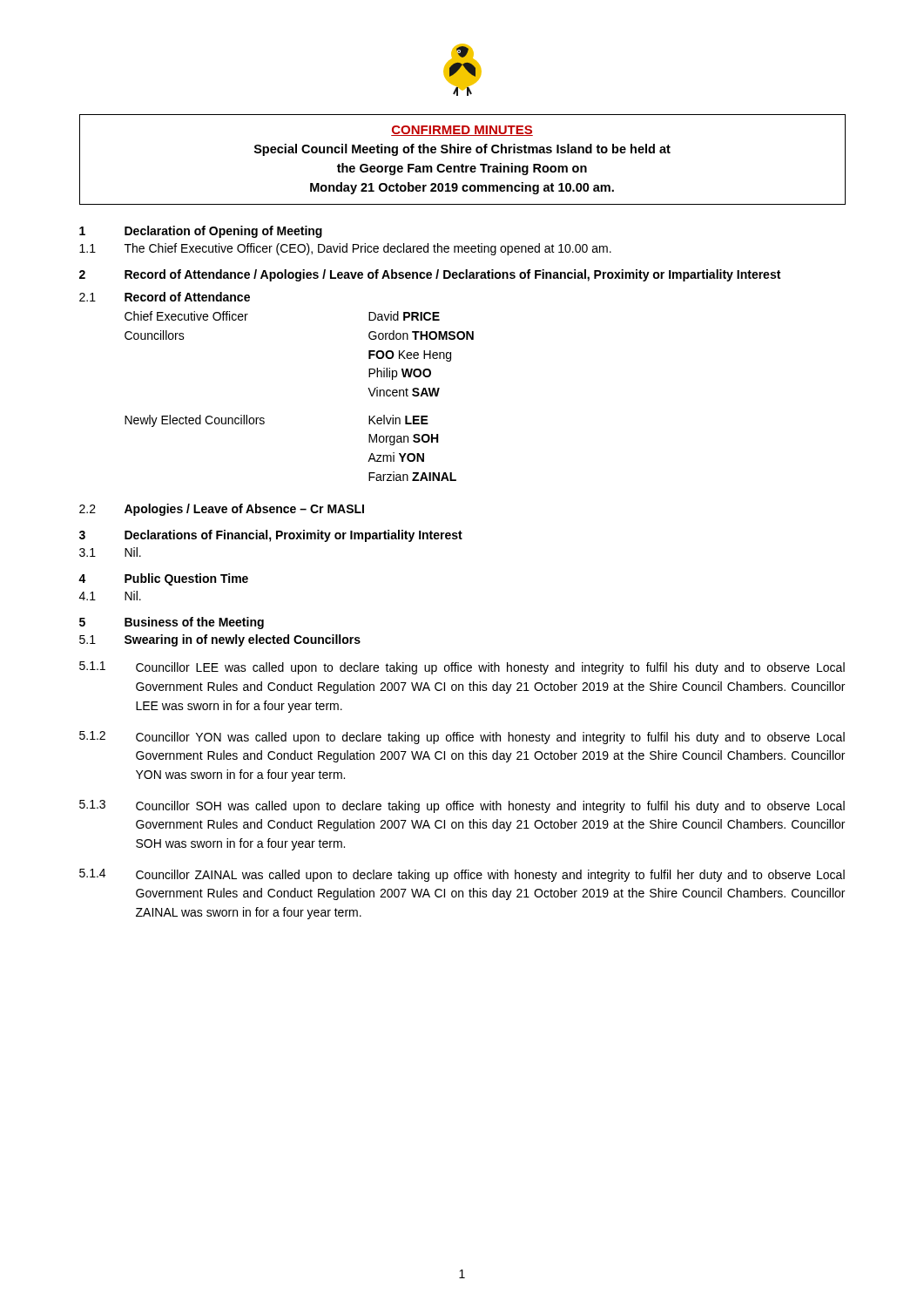
Task: Locate the logo
Action: coord(462,67)
